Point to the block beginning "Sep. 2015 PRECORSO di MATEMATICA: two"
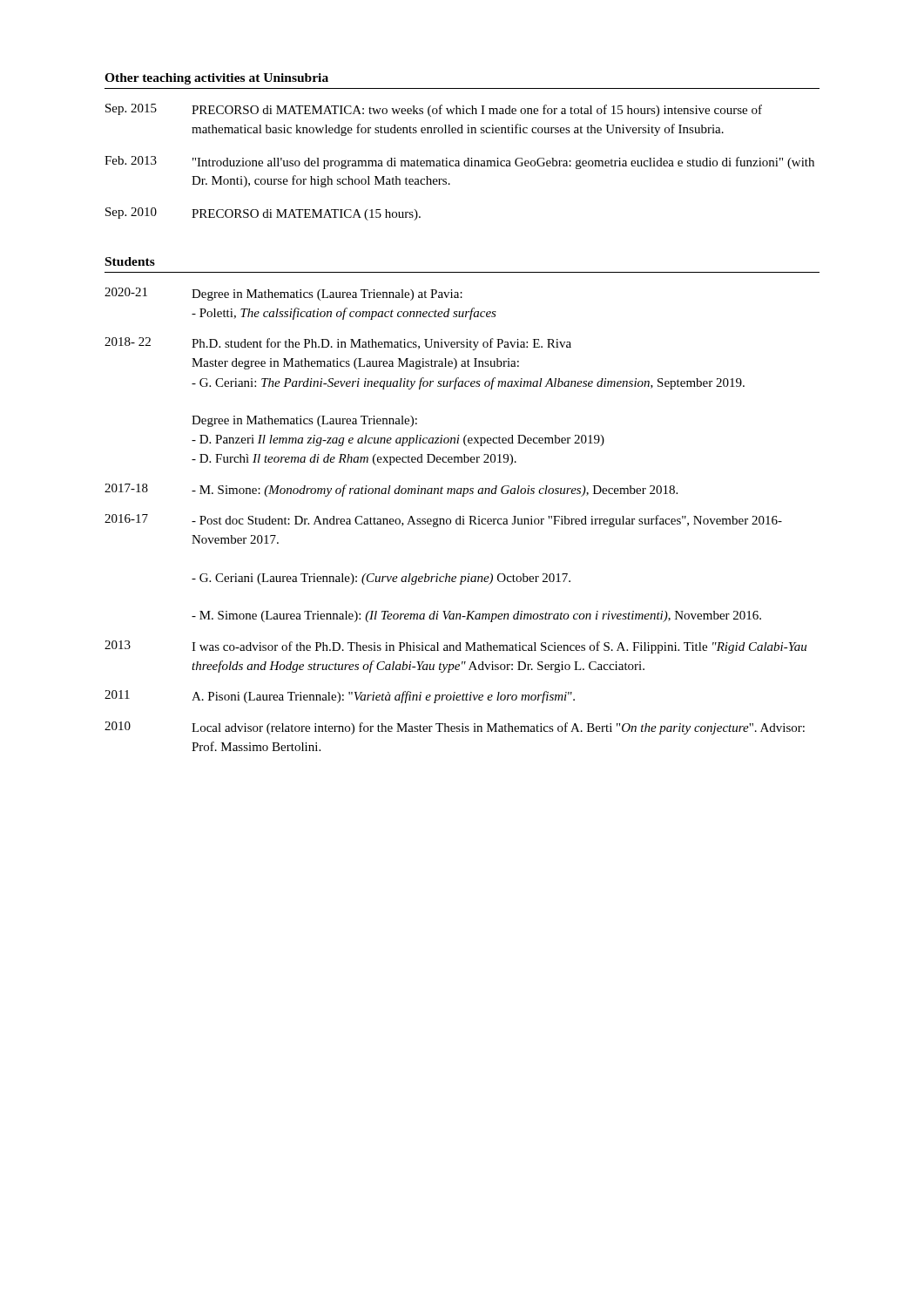 pyautogui.click(x=462, y=120)
